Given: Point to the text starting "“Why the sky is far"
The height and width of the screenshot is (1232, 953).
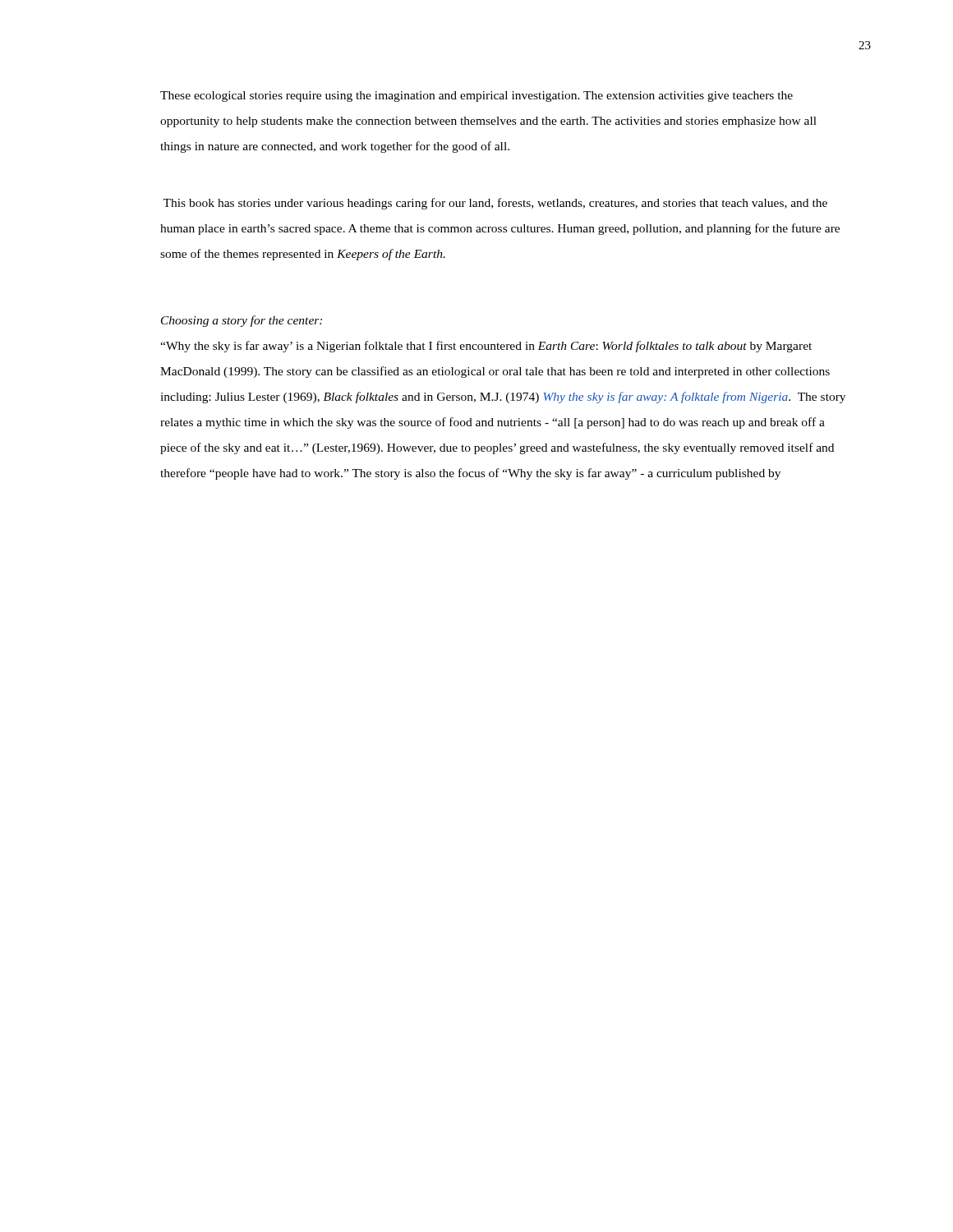Looking at the screenshot, I should pos(503,409).
